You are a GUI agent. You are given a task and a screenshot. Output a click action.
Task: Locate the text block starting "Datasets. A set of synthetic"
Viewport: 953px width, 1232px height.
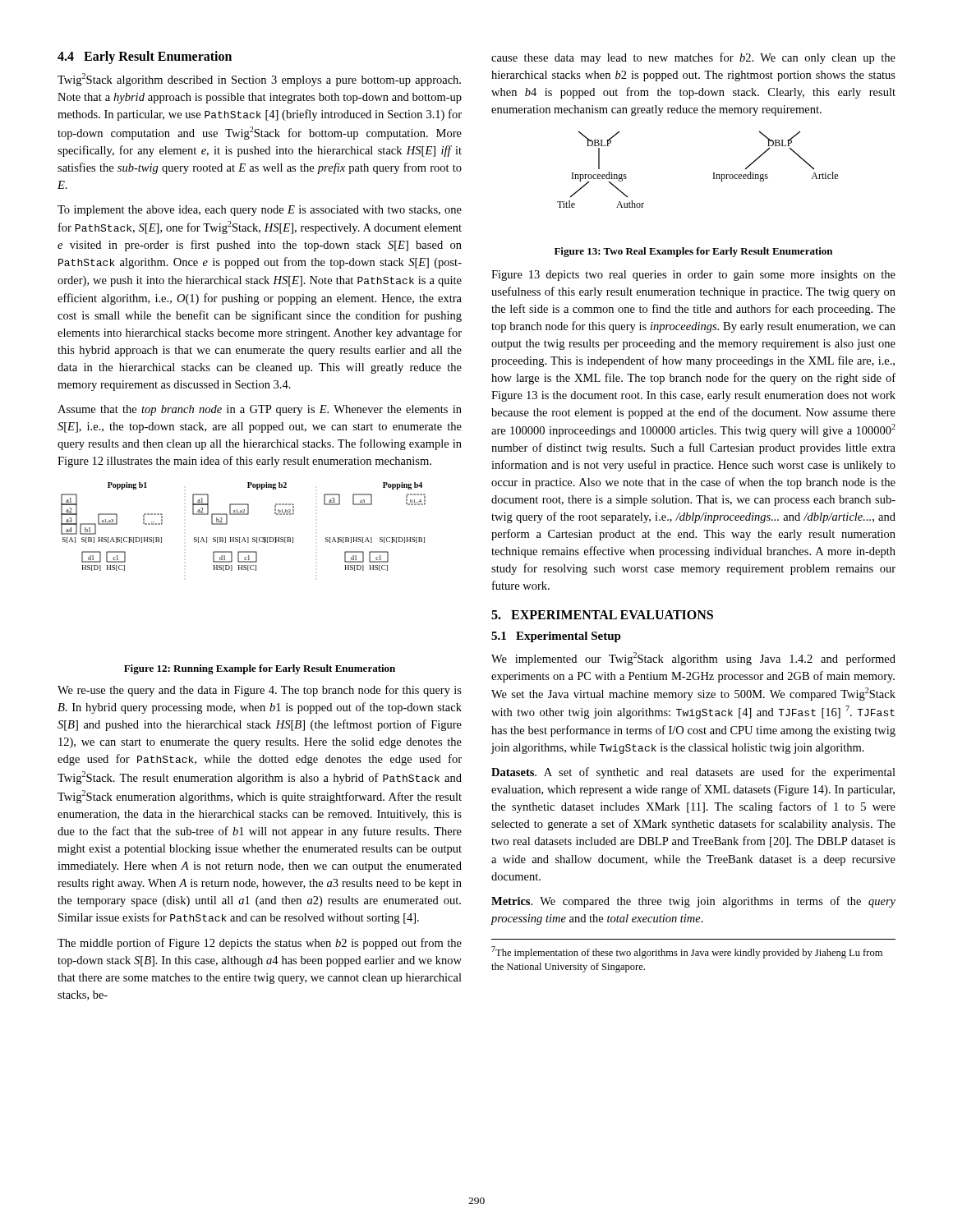(x=693, y=825)
